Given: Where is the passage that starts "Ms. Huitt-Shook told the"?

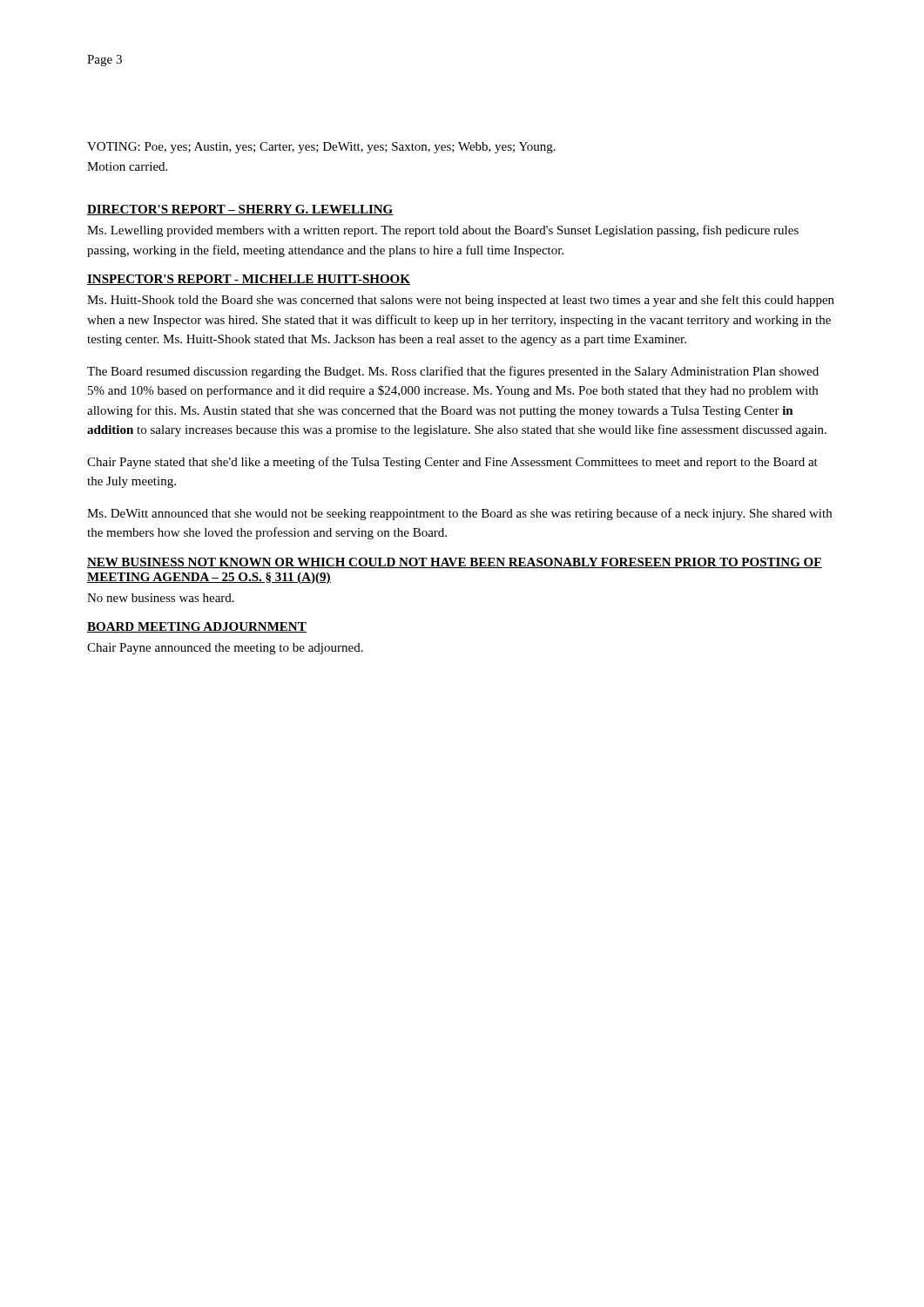Looking at the screenshot, I should click(x=462, y=320).
